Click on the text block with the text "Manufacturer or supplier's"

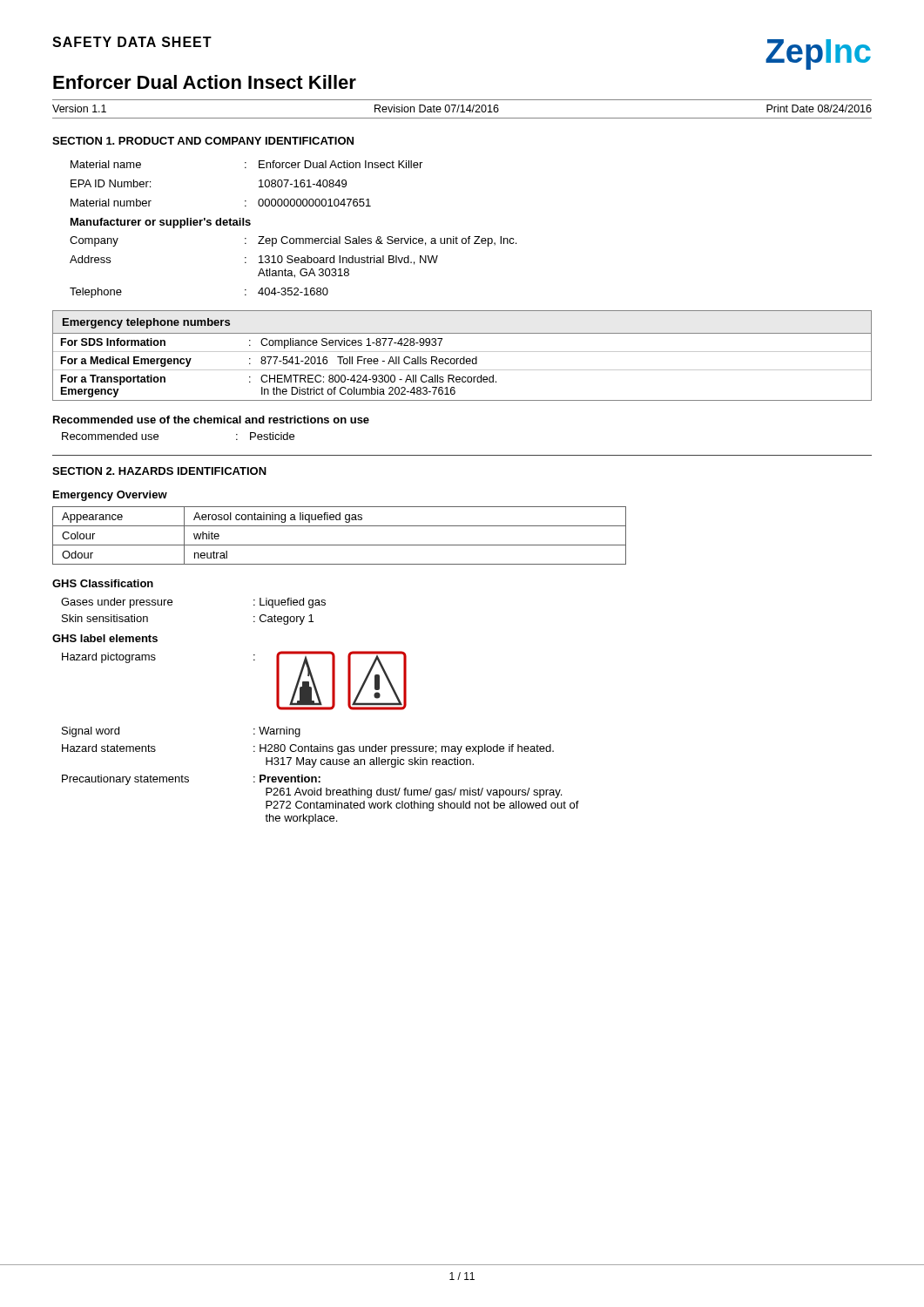click(160, 222)
